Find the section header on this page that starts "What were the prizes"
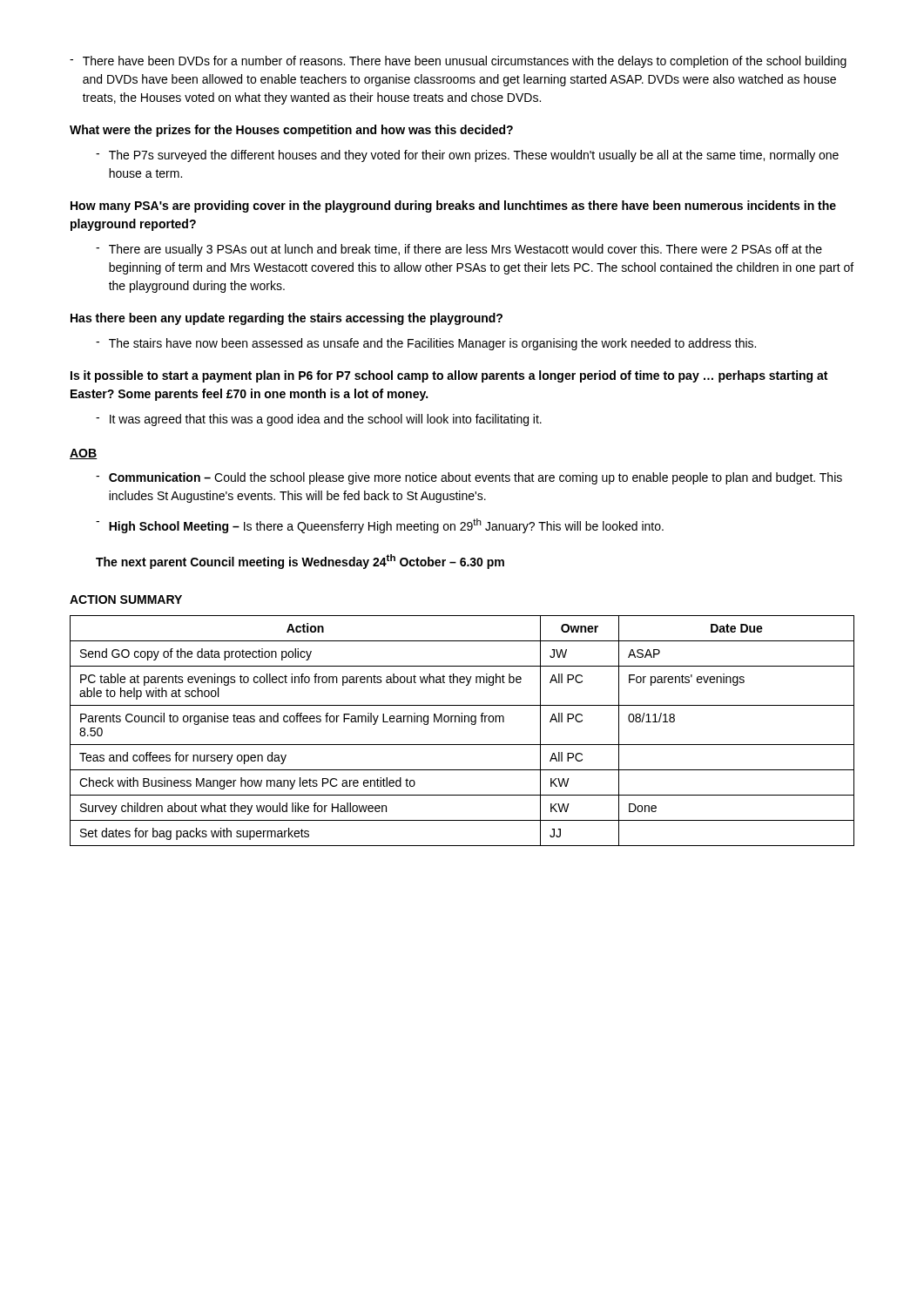Image resolution: width=924 pixels, height=1307 pixels. (292, 130)
